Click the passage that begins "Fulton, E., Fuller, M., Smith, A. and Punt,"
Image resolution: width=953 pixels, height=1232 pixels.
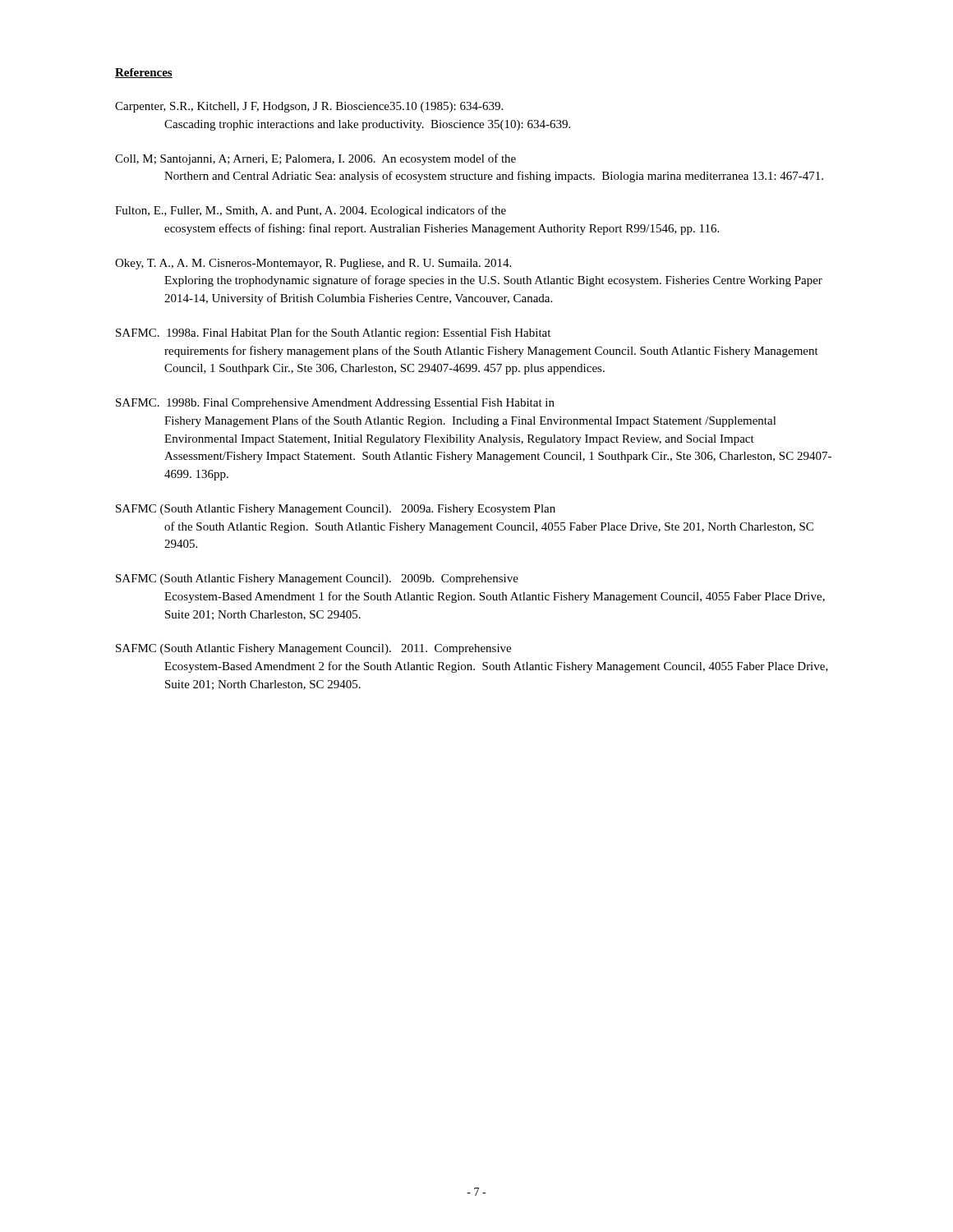(x=476, y=220)
